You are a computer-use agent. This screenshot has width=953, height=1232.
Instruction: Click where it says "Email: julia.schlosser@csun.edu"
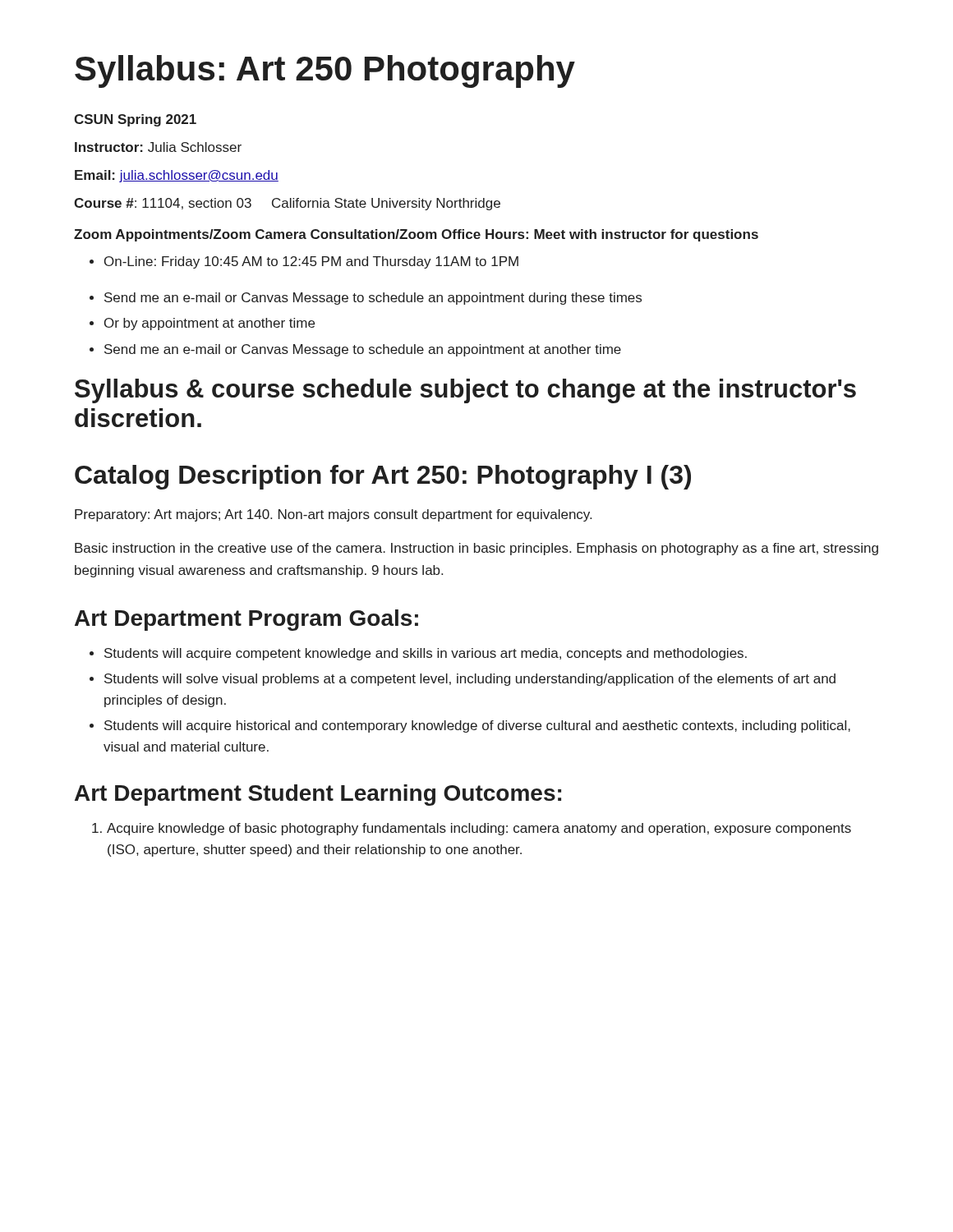(x=176, y=175)
